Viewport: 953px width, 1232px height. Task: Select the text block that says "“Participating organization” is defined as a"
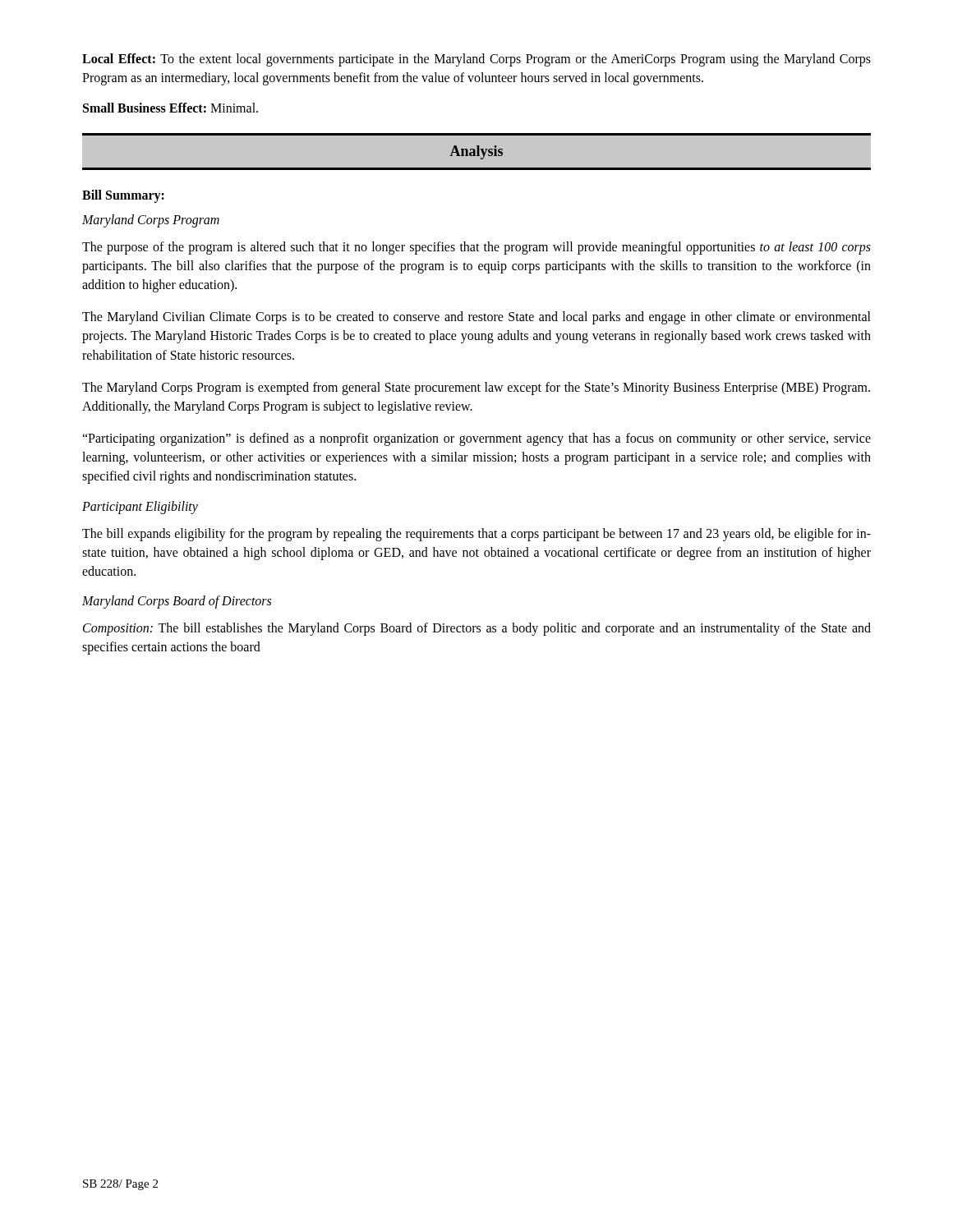476,457
